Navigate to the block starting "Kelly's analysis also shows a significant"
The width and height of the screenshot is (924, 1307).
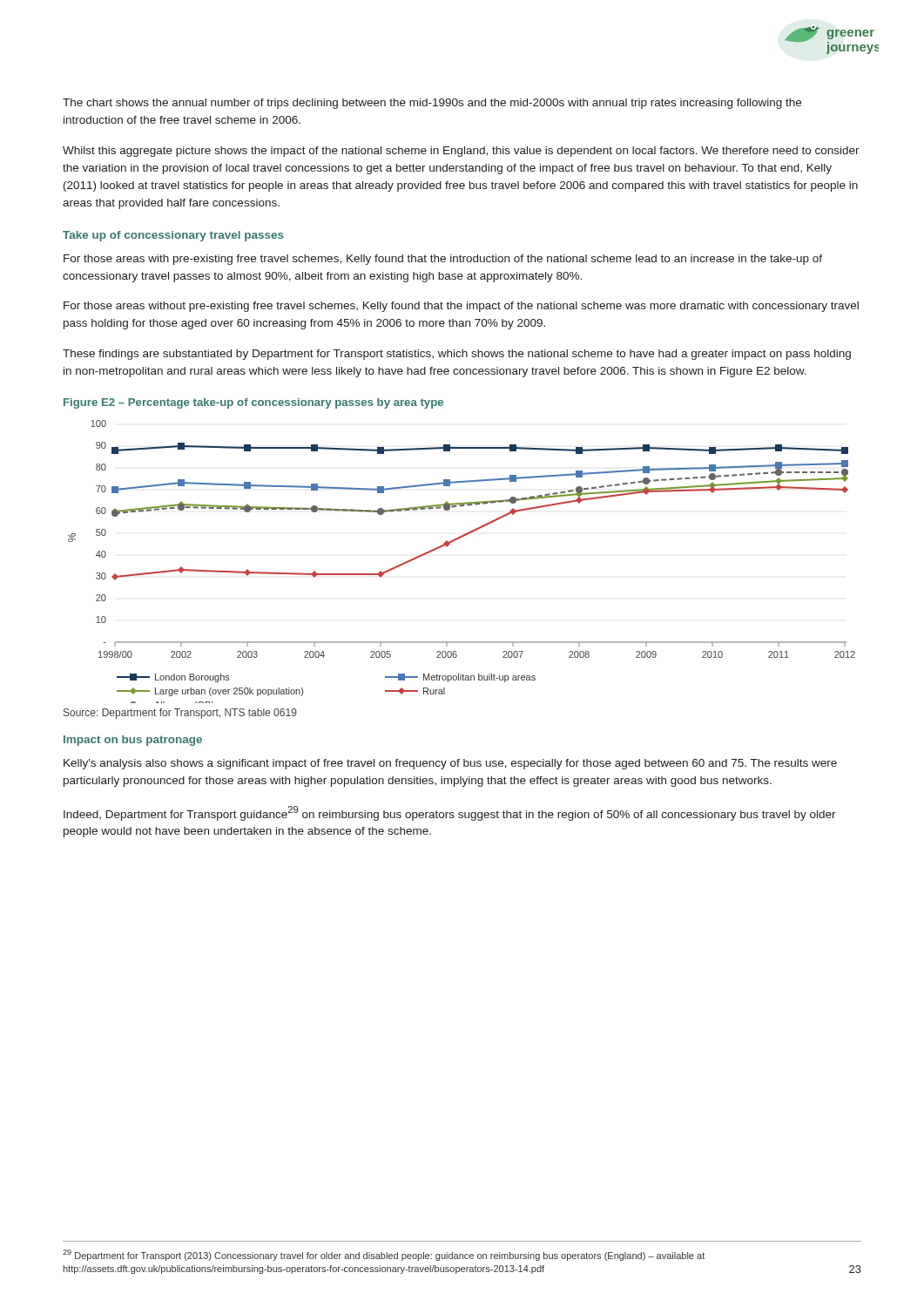[450, 772]
